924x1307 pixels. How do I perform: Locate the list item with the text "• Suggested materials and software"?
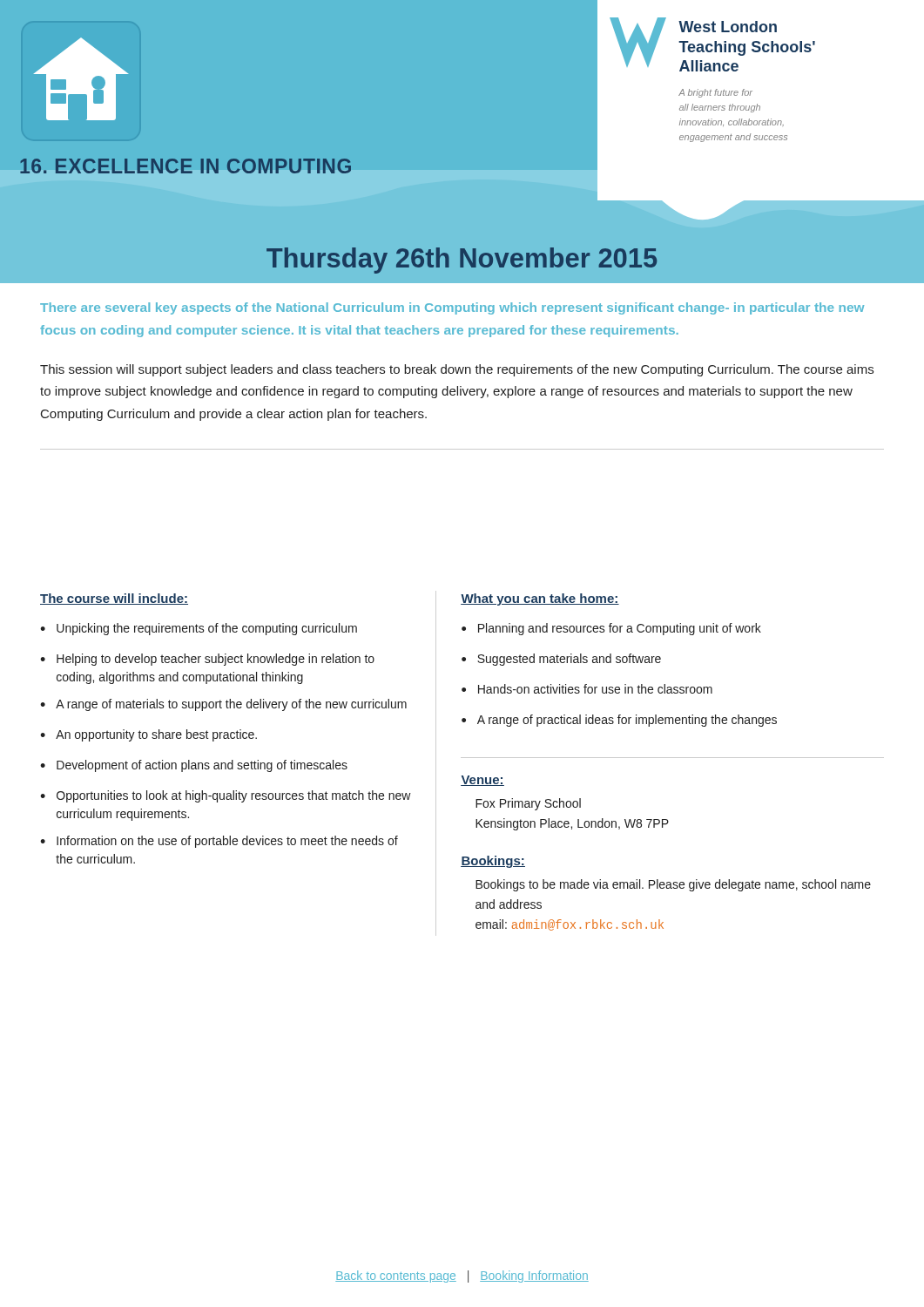(561, 661)
